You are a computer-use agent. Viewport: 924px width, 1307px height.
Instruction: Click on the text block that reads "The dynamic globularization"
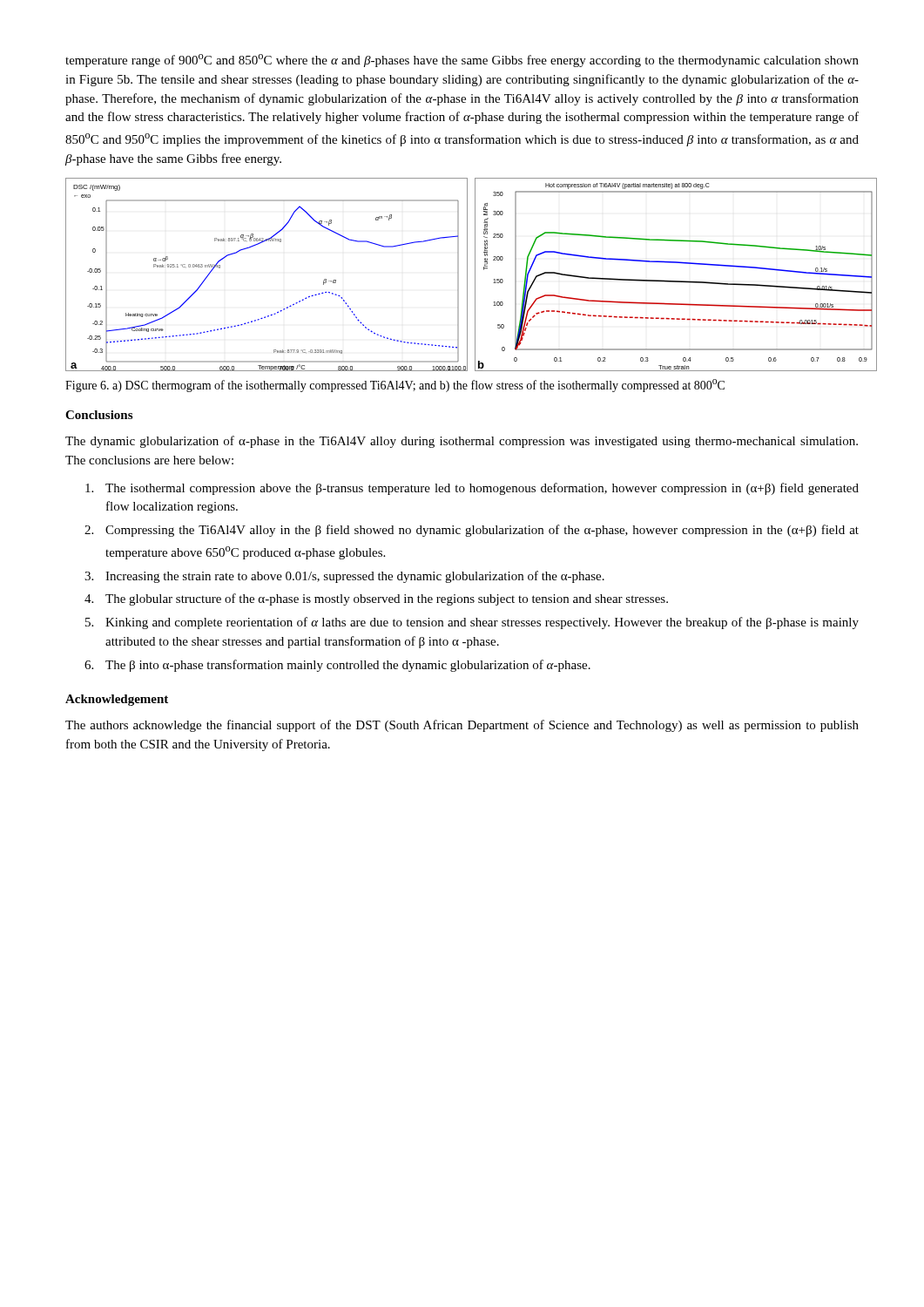tap(462, 451)
